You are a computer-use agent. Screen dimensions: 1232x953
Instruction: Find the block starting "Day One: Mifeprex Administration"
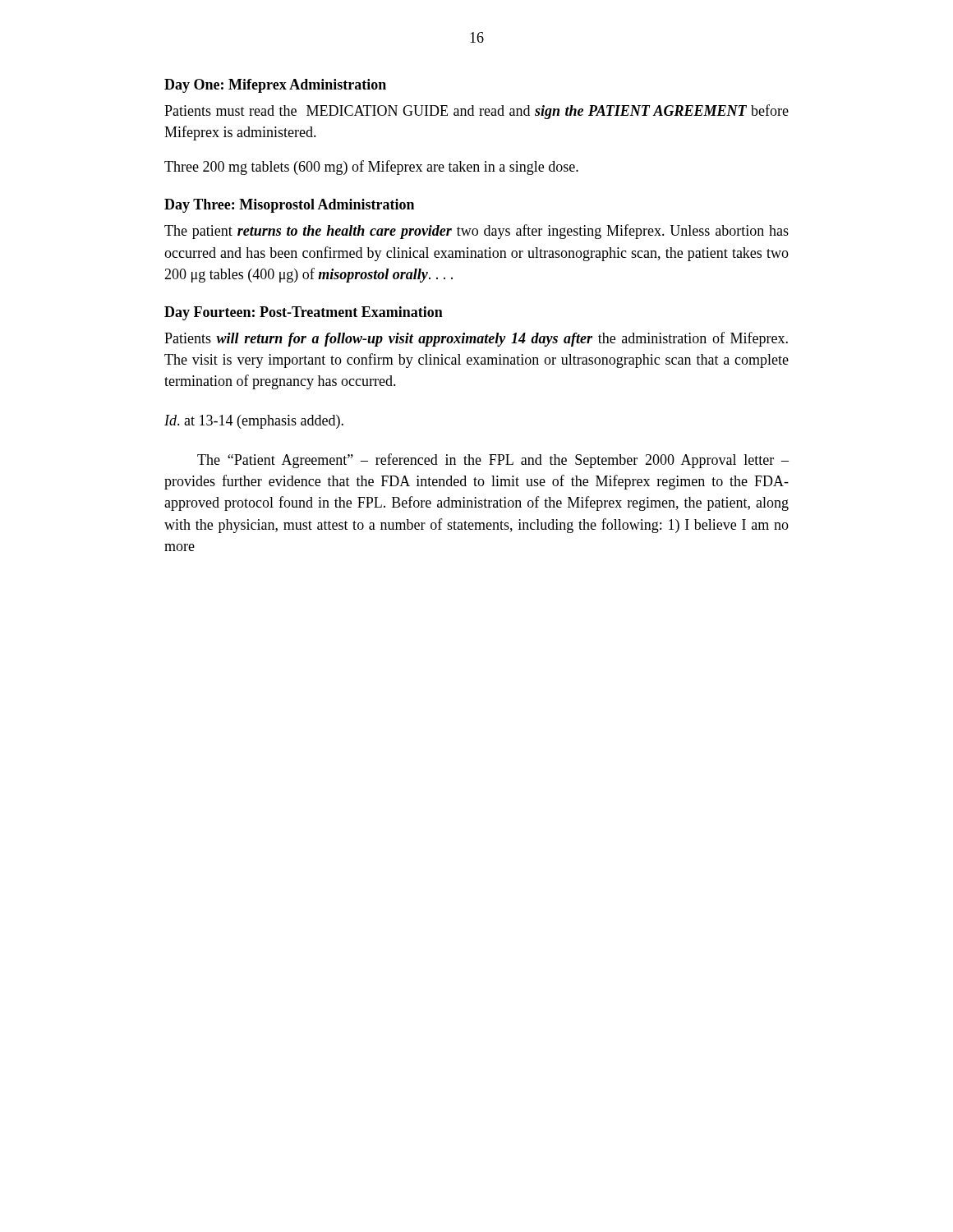tap(275, 85)
